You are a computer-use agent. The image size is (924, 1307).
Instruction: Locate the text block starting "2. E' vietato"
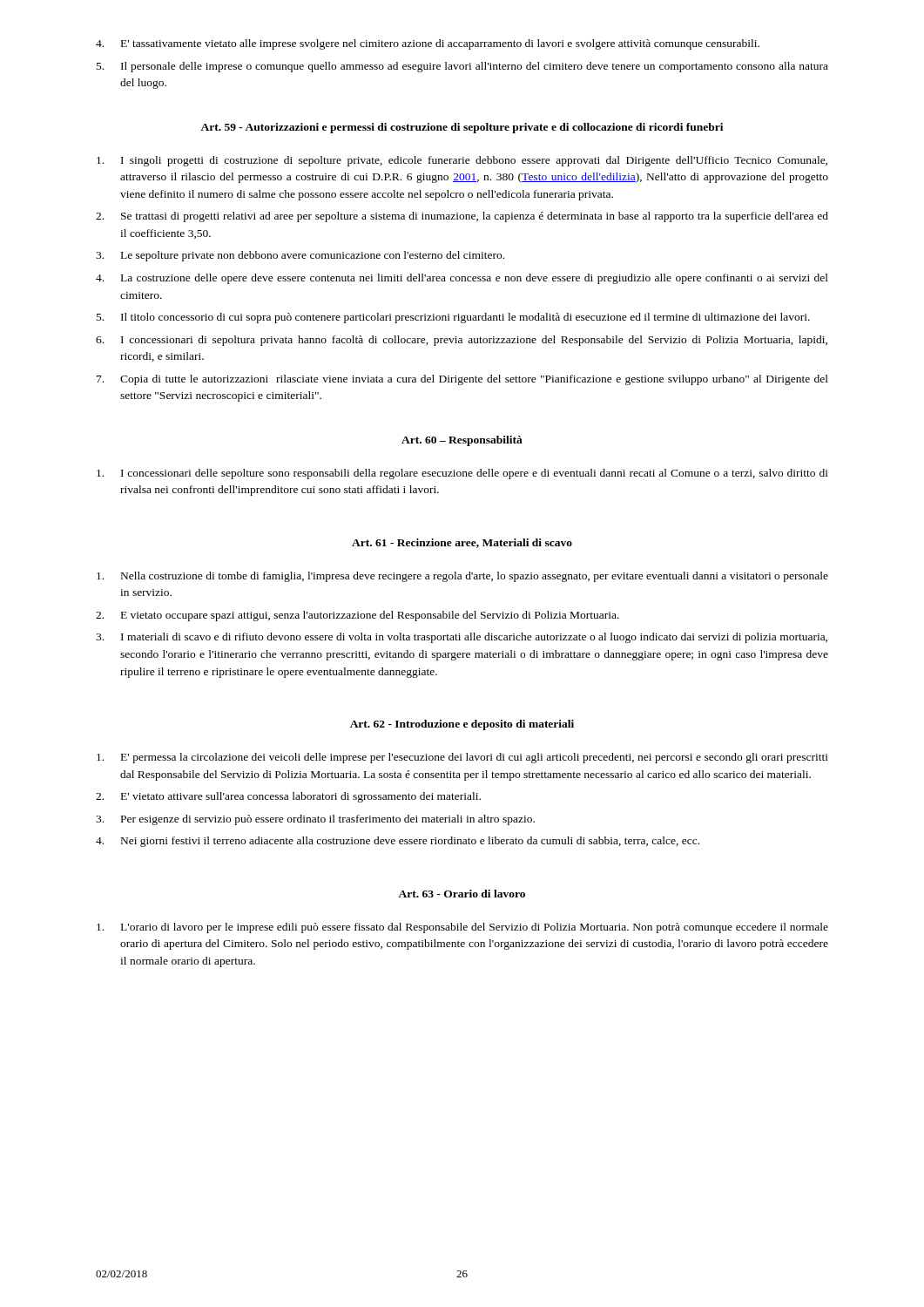[x=462, y=796]
